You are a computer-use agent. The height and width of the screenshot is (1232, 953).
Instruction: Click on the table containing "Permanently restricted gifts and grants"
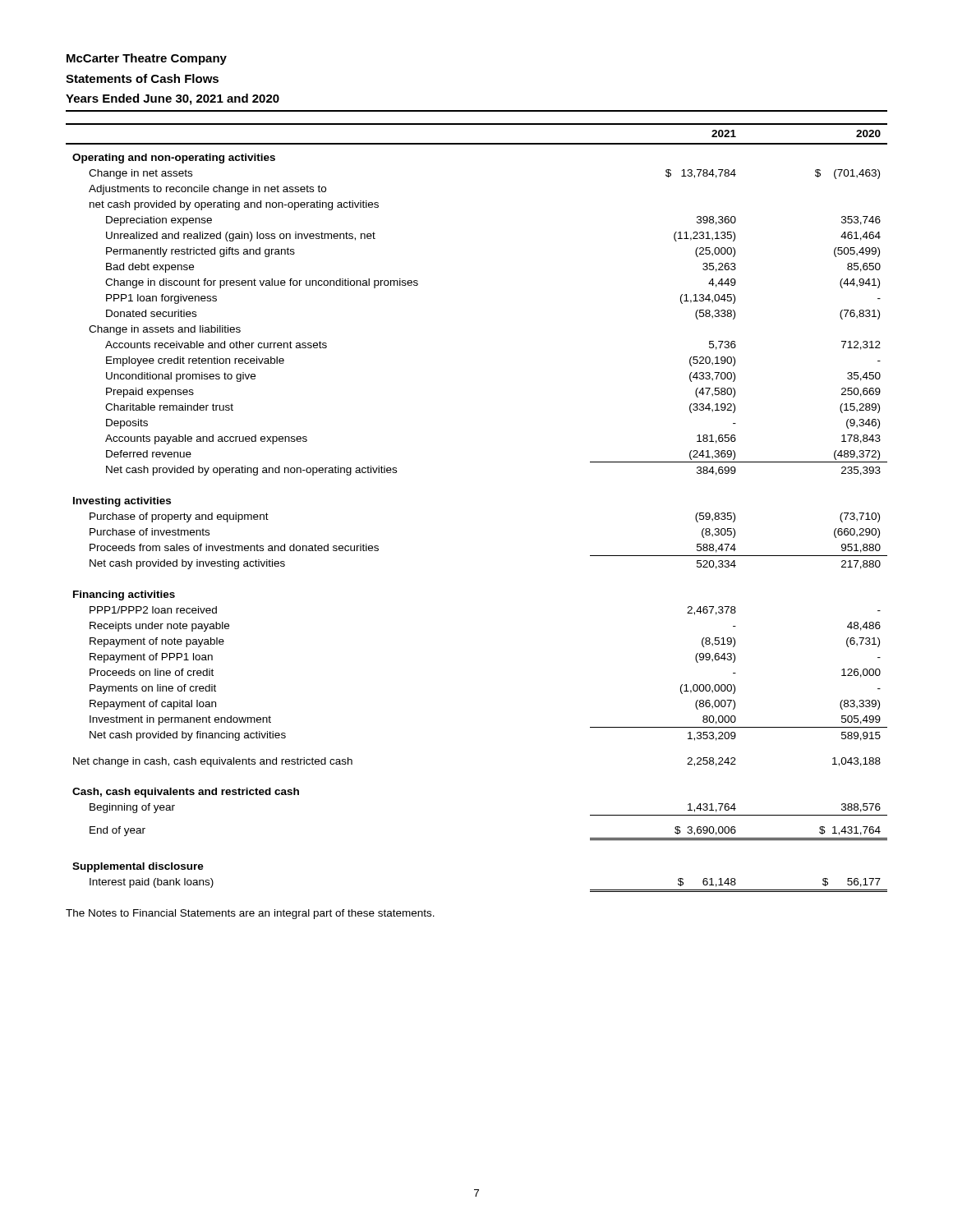[x=476, y=507]
